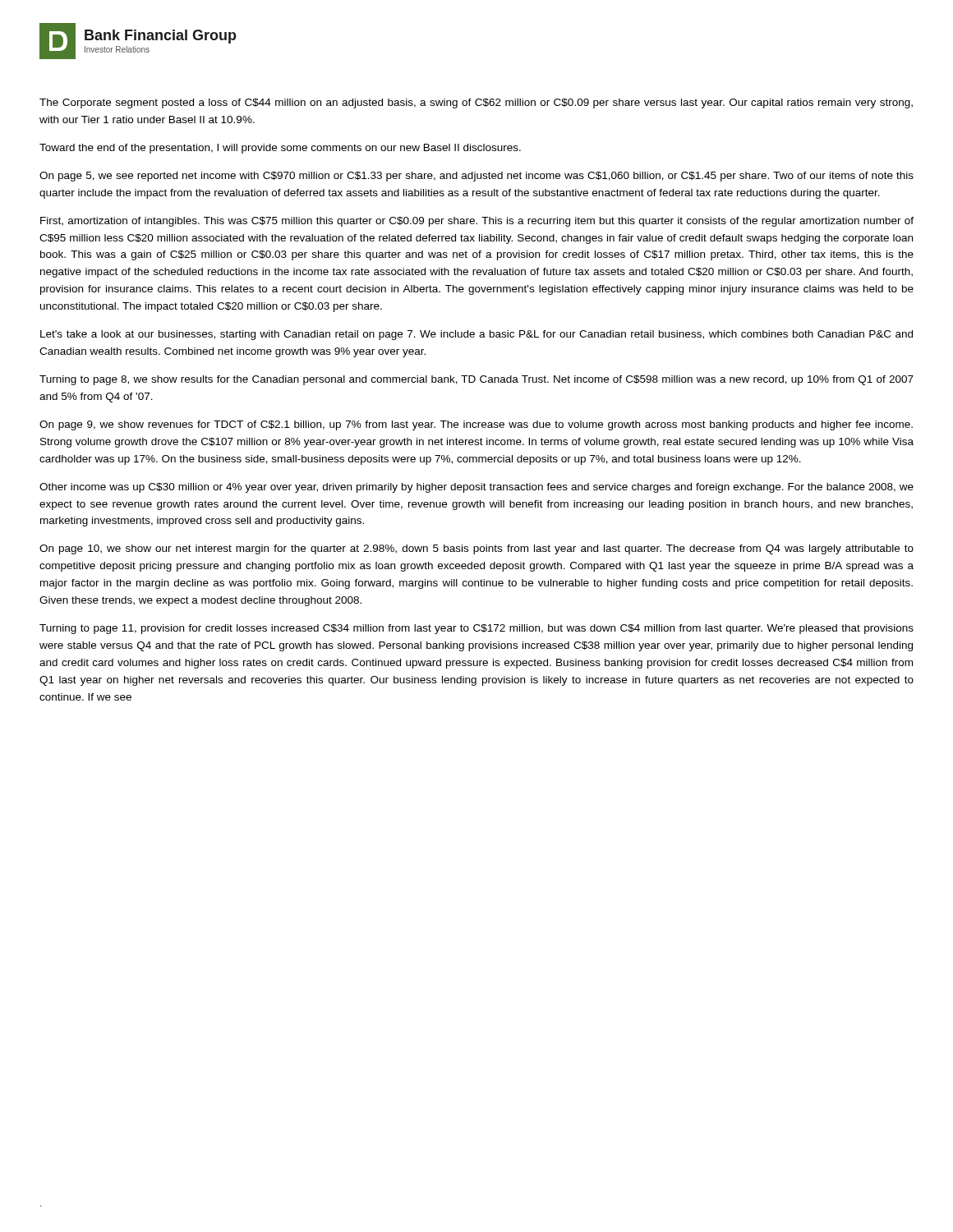Find the text block that says "On page 10, we show"
The width and height of the screenshot is (953, 1232).
[476, 574]
